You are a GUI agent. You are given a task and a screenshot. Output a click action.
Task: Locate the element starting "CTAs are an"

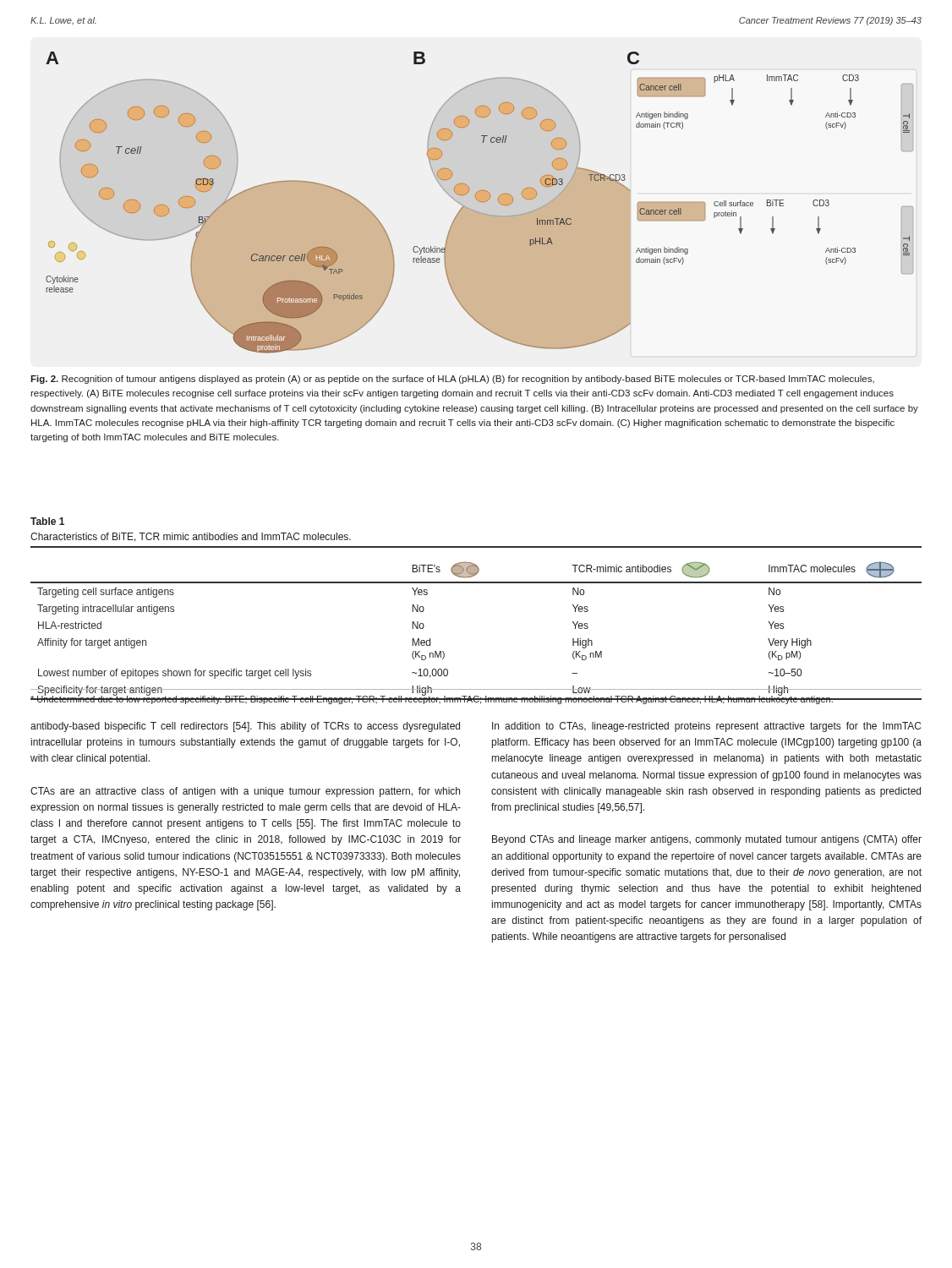(246, 848)
